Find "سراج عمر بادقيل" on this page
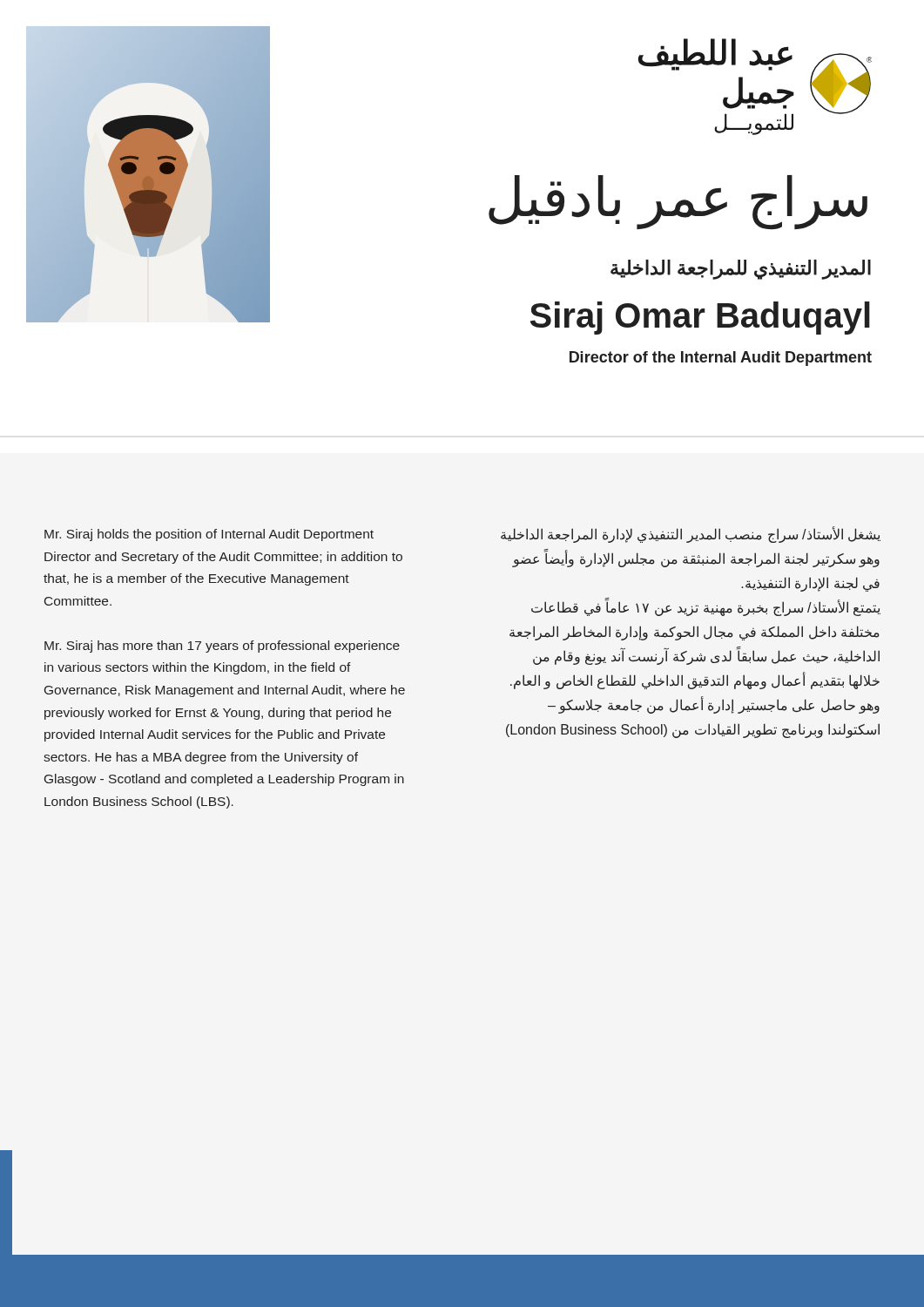The image size is (924, 1307). pyautogui.click(x=678, y=197)
